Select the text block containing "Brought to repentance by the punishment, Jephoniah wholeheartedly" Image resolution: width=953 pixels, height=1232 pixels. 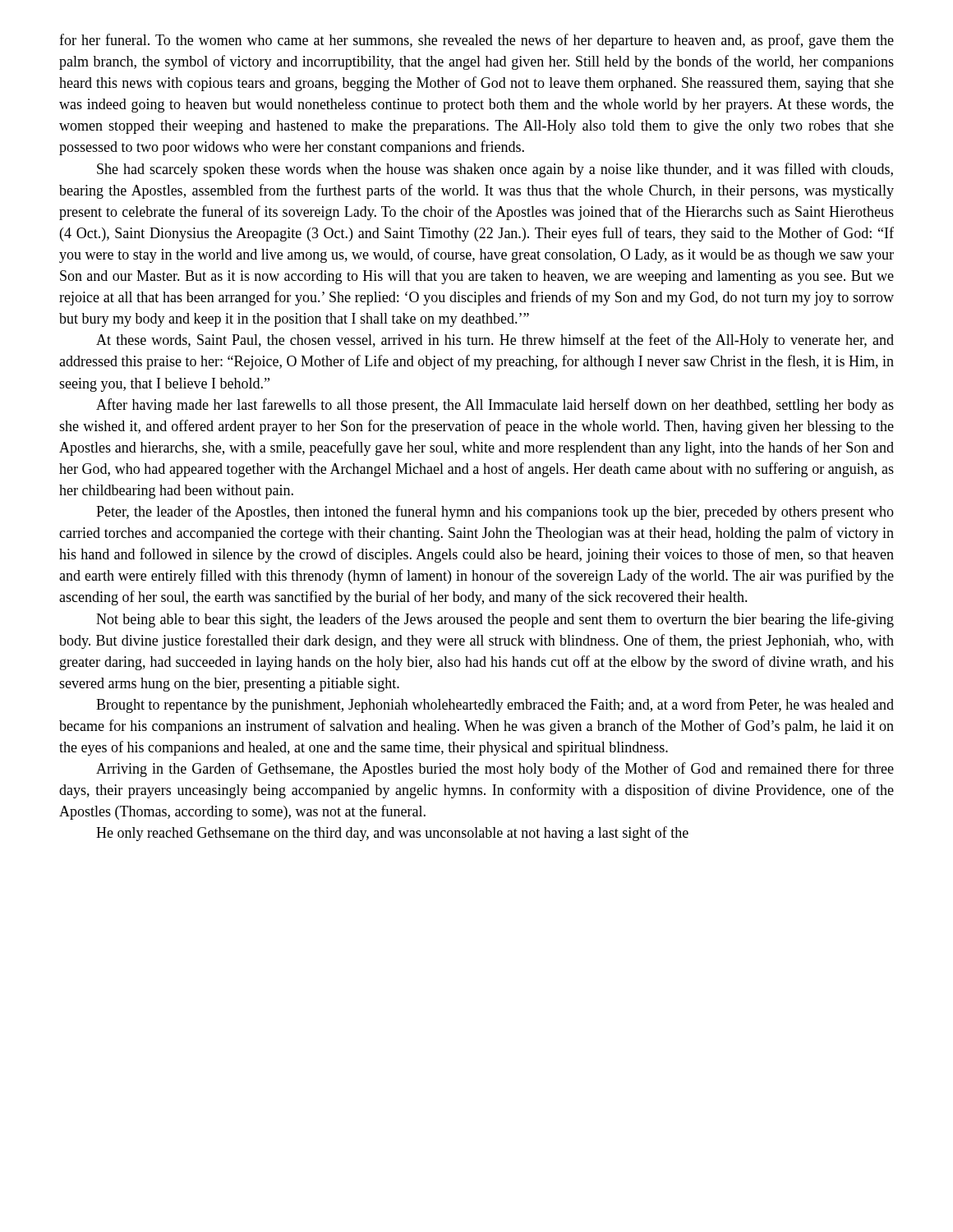(476, 726)
